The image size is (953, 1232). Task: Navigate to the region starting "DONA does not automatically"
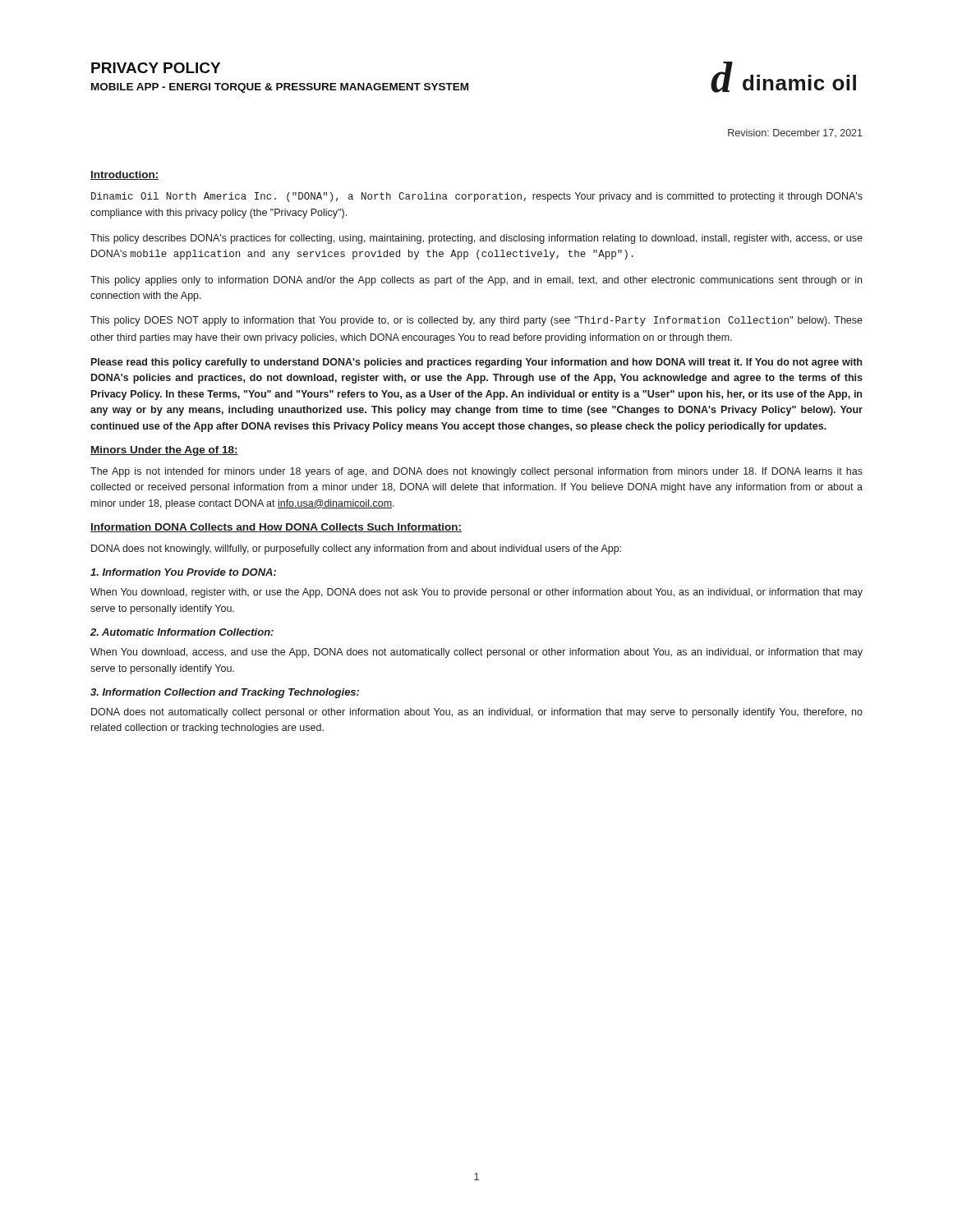click(476, 720)
